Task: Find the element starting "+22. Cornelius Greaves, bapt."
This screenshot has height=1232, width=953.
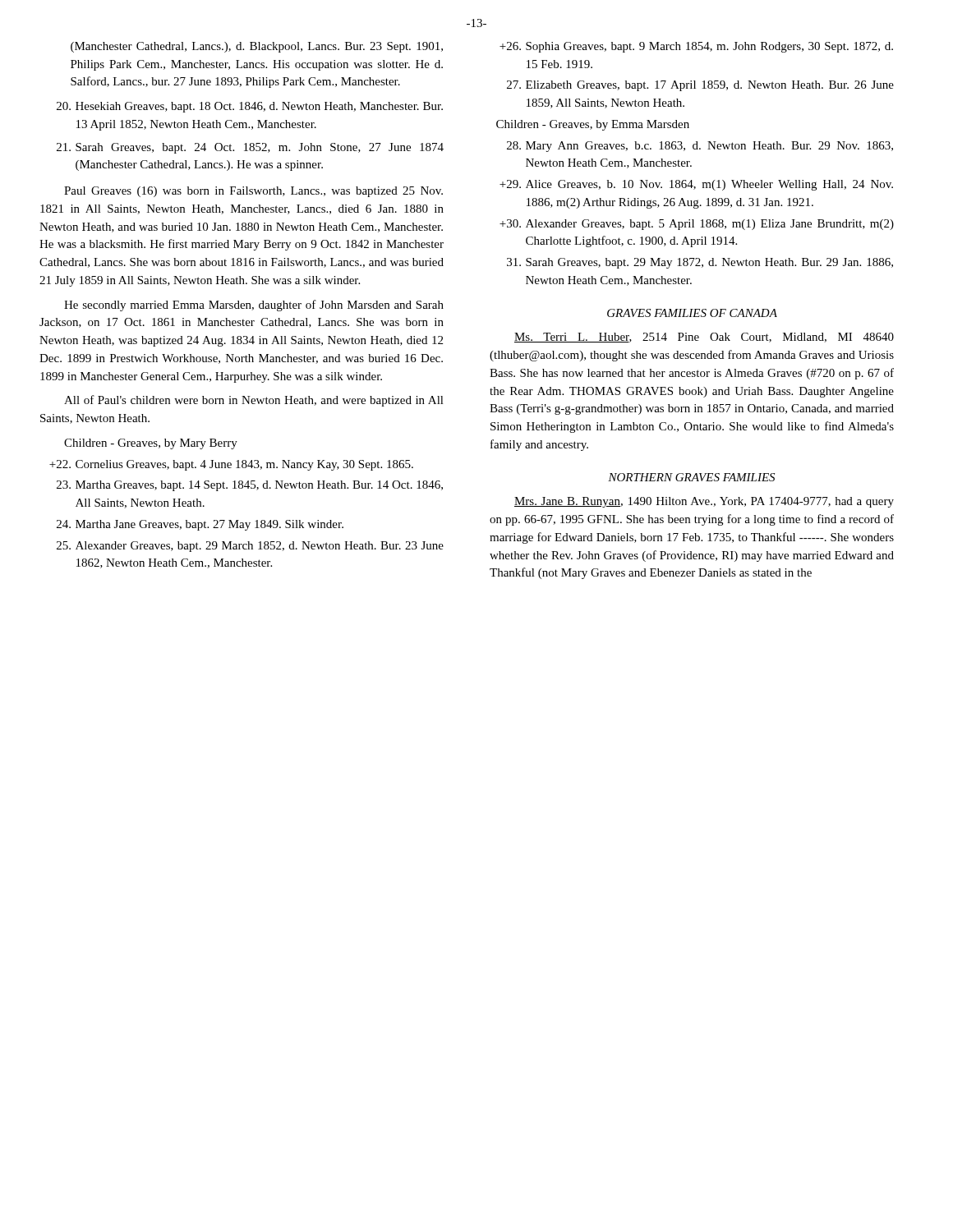Action: [242, 464]
